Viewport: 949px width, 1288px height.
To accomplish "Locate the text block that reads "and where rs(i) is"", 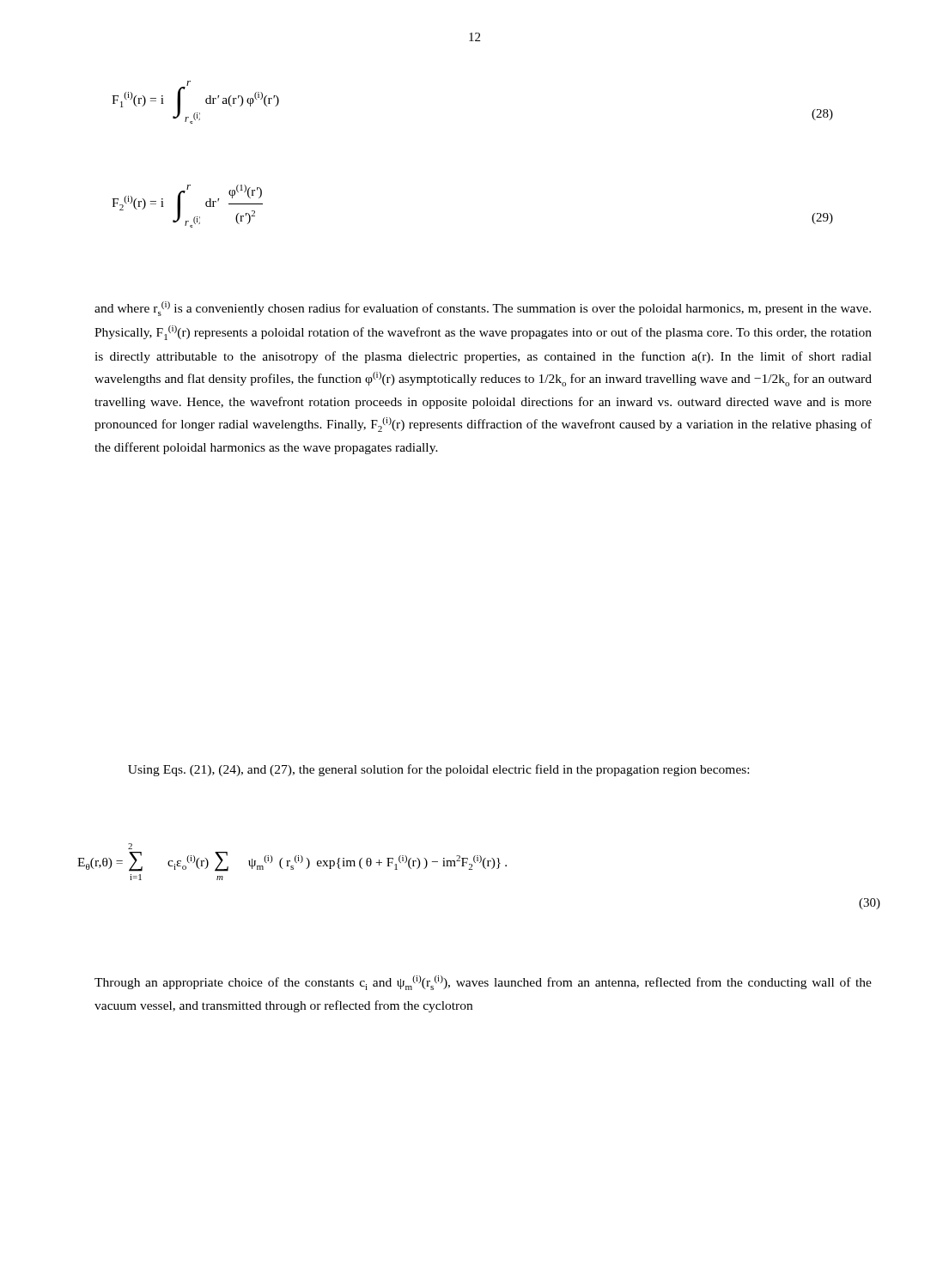I will pos(483,377).
